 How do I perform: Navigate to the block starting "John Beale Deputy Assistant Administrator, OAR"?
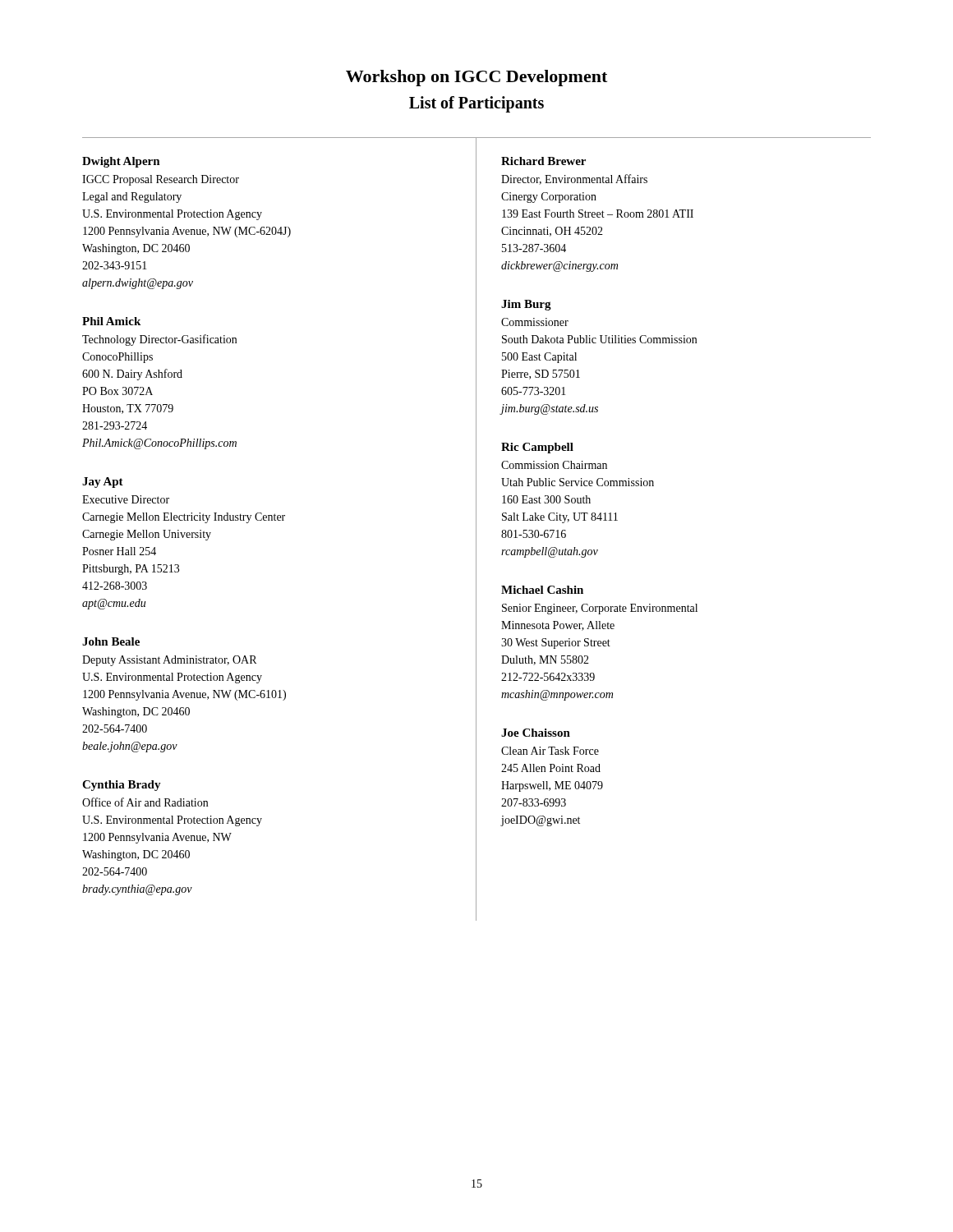coord(267,695)
